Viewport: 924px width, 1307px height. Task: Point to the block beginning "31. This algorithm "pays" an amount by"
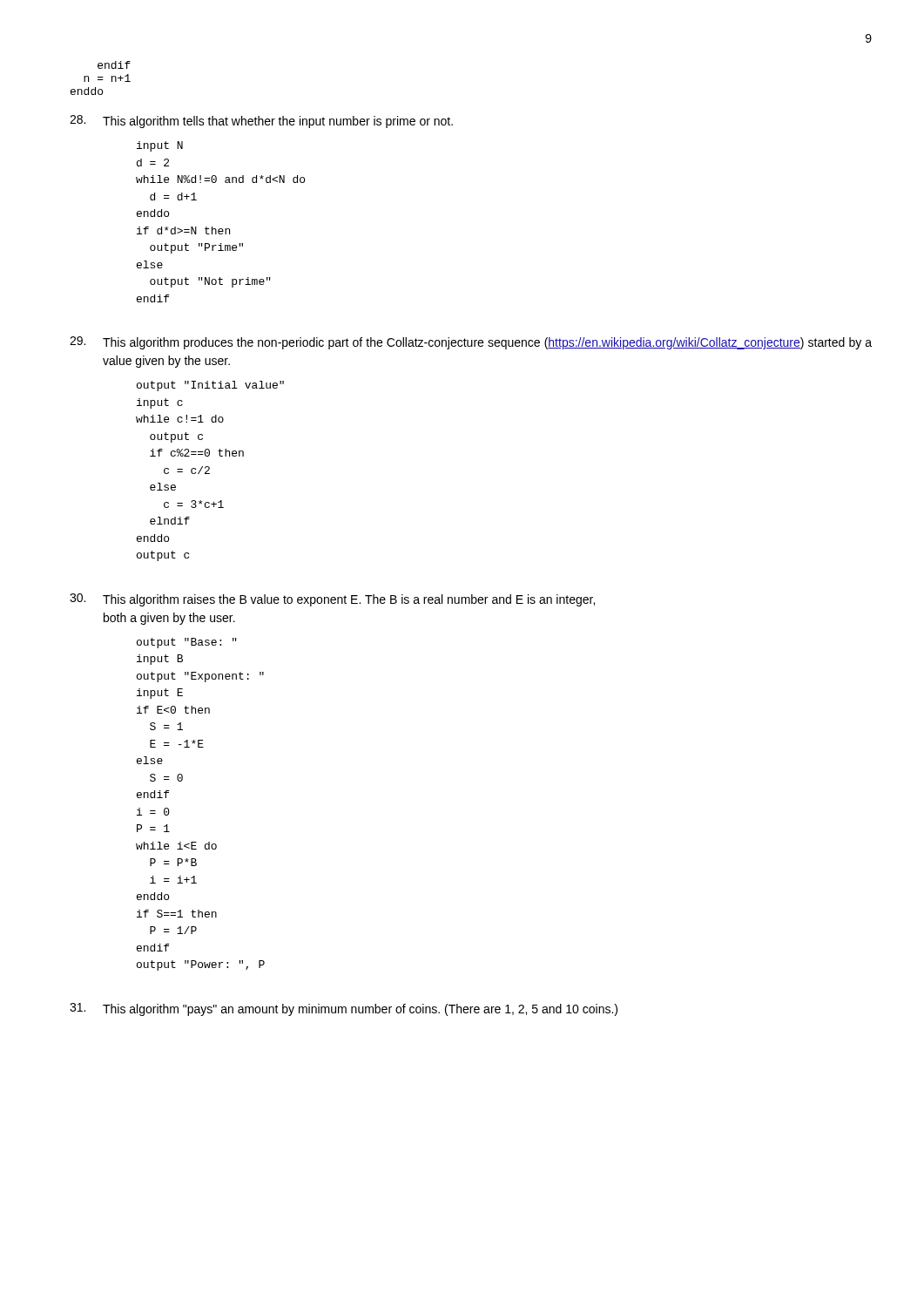[344, 1009]
